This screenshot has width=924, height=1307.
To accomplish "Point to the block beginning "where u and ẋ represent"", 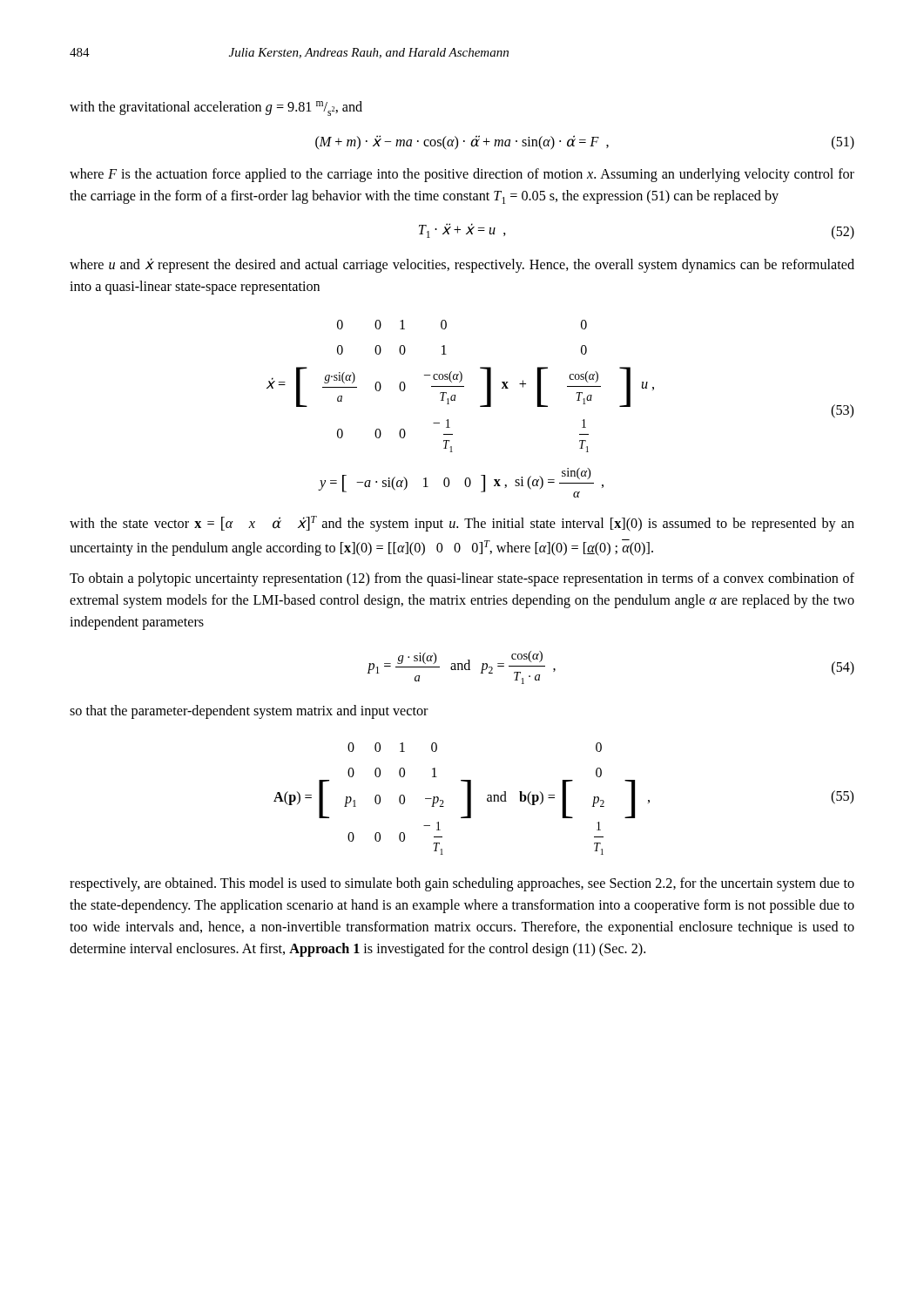I will 462,275.
